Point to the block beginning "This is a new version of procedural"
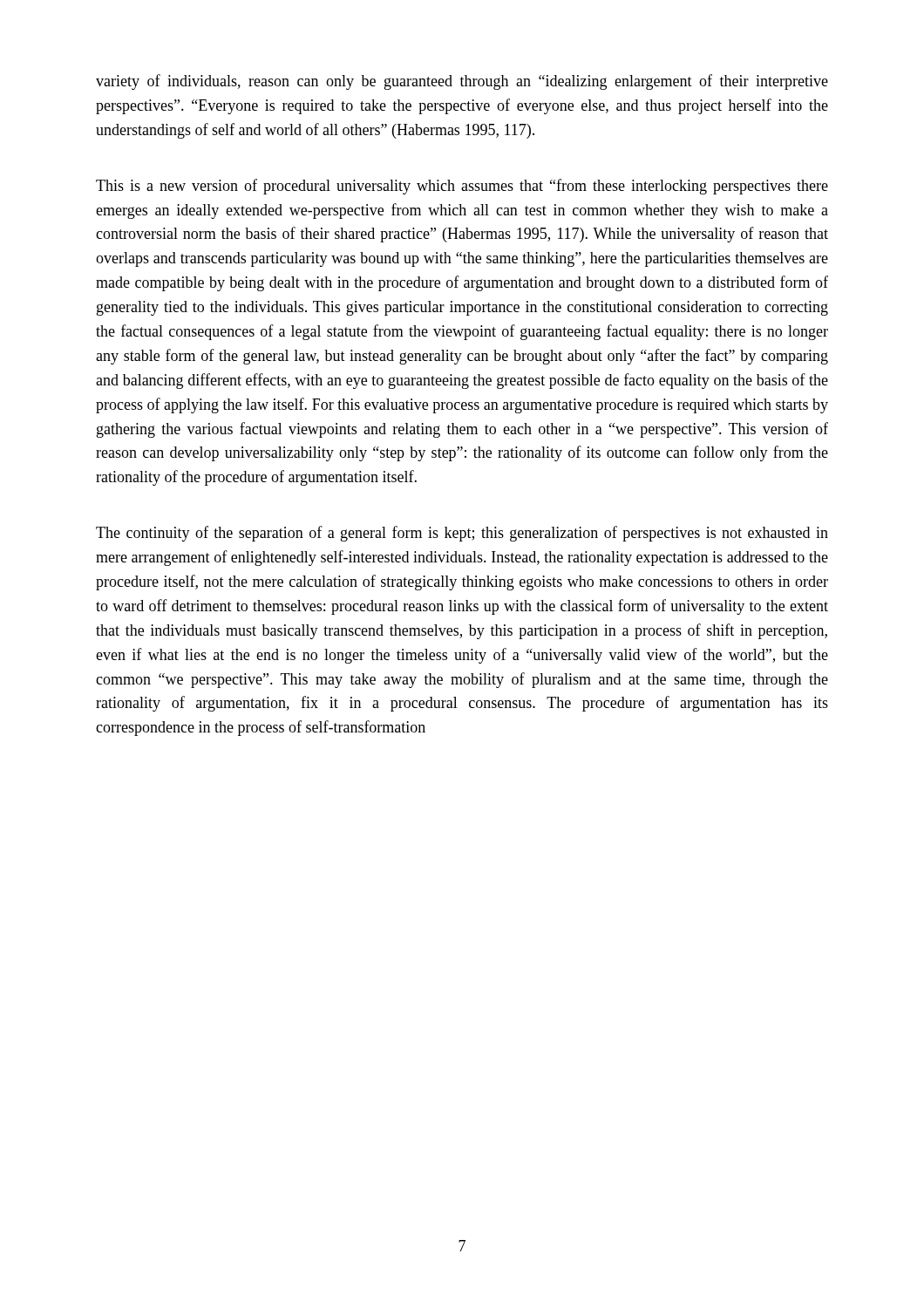 click(x=462, y=331)
